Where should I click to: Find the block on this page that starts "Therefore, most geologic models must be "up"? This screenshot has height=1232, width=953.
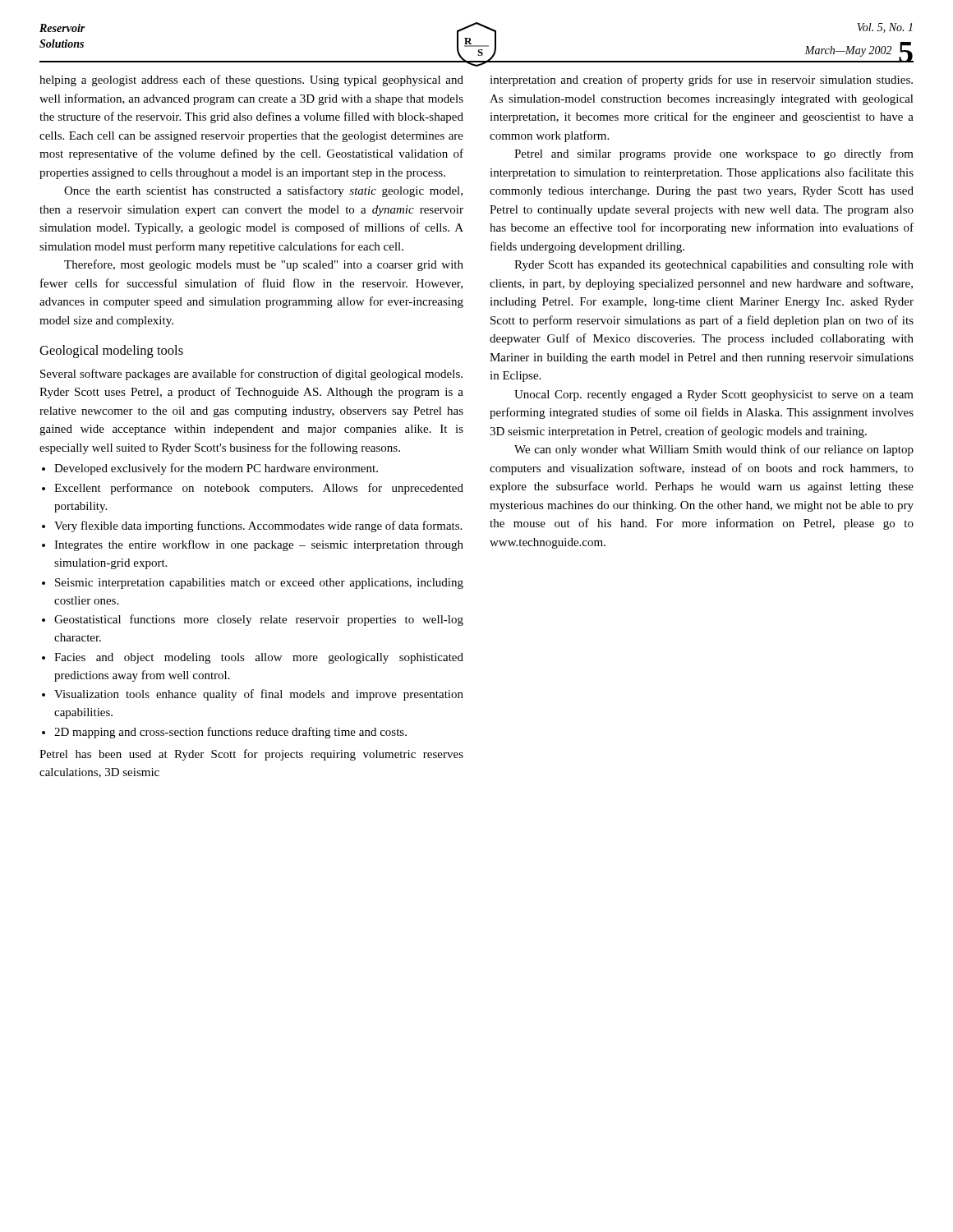(251, 292)
